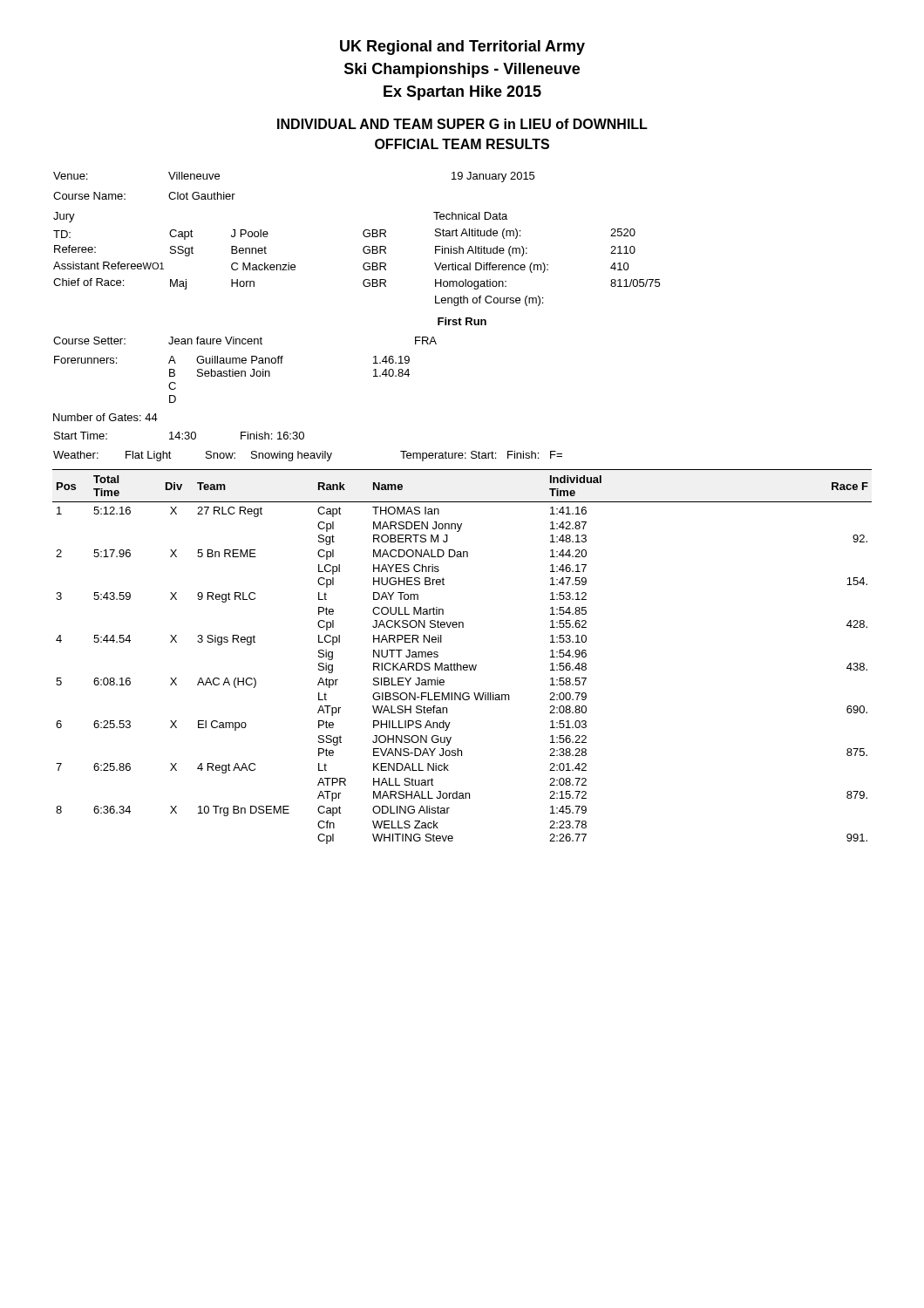Find the table that mentions "DAY Tom"
The width and height of the screenshot is (924, 1308).
click(x=462, y=657)
